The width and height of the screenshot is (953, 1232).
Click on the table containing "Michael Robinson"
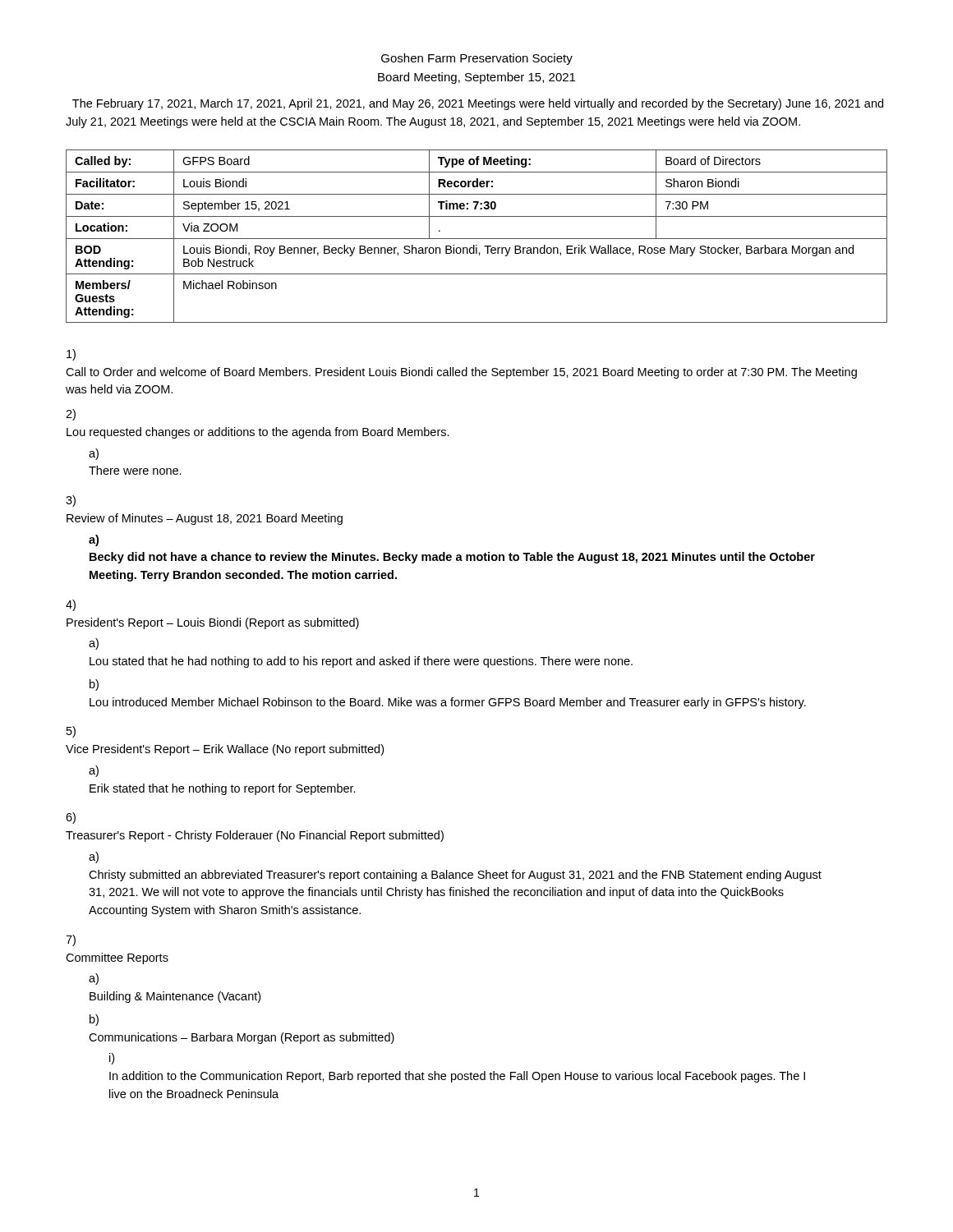click(x=476, y=236)
